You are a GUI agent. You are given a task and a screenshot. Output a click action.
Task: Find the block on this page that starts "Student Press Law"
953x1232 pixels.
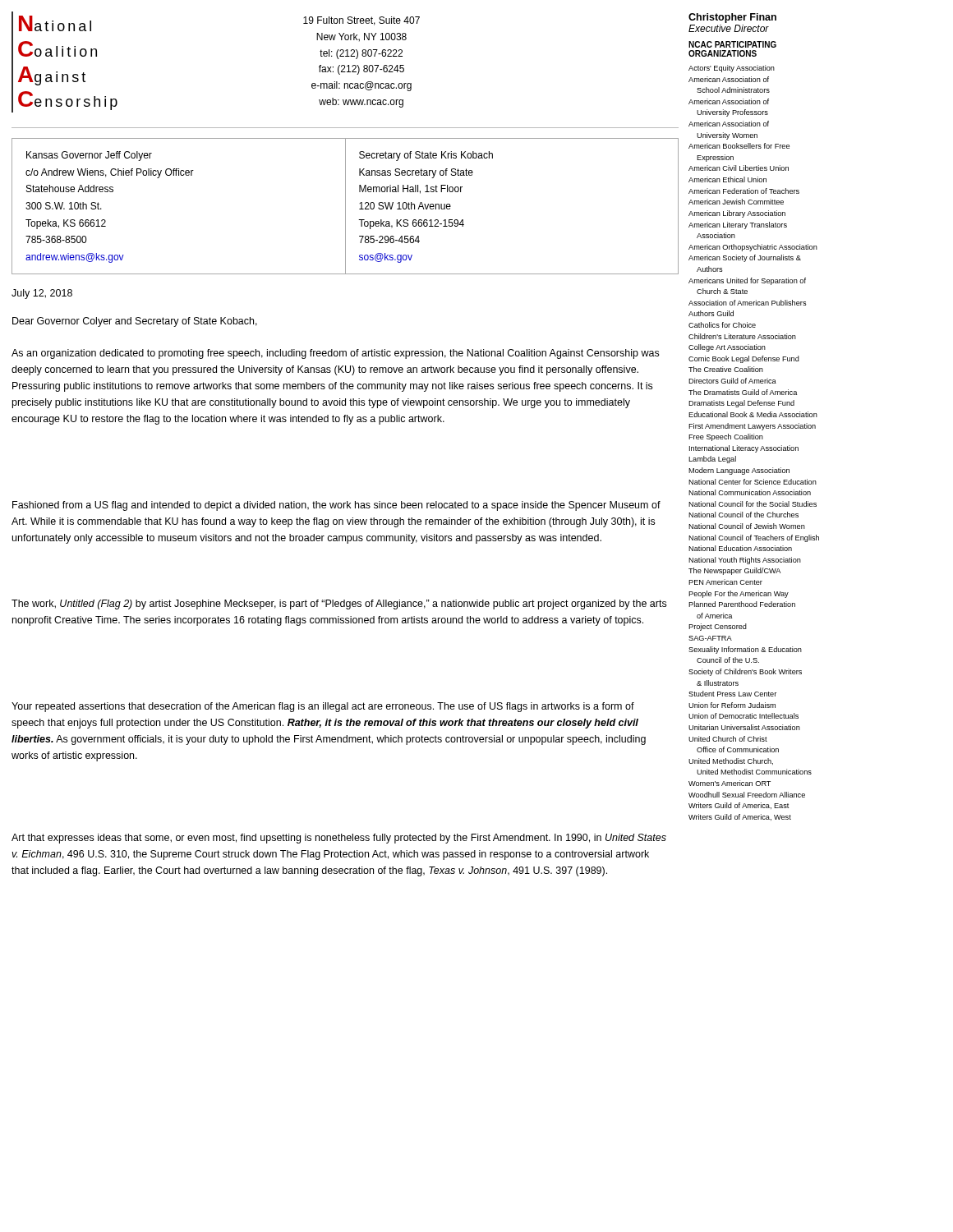[x=733, y=694]
